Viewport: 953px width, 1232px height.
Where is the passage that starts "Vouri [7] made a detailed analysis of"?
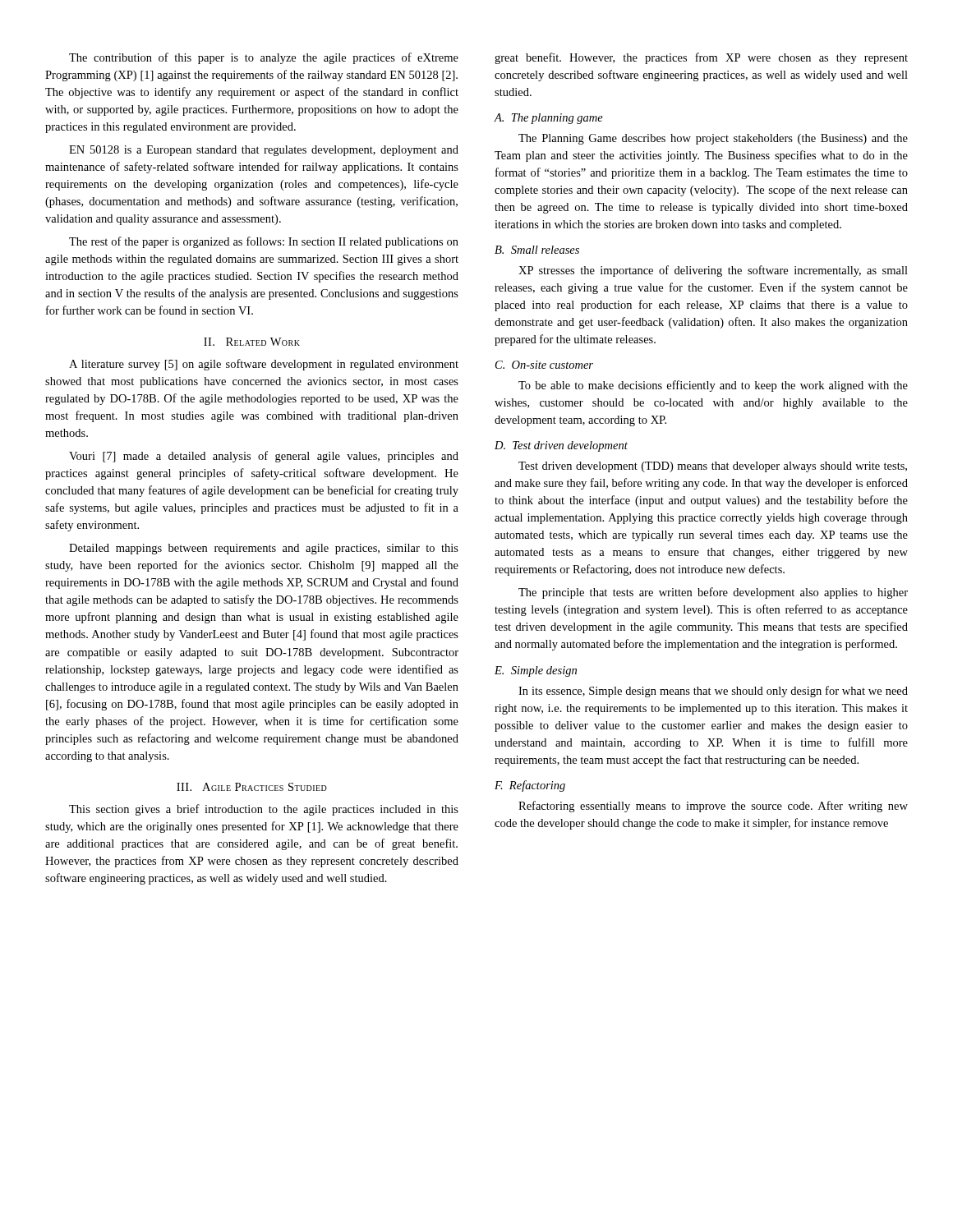point(252,491)
